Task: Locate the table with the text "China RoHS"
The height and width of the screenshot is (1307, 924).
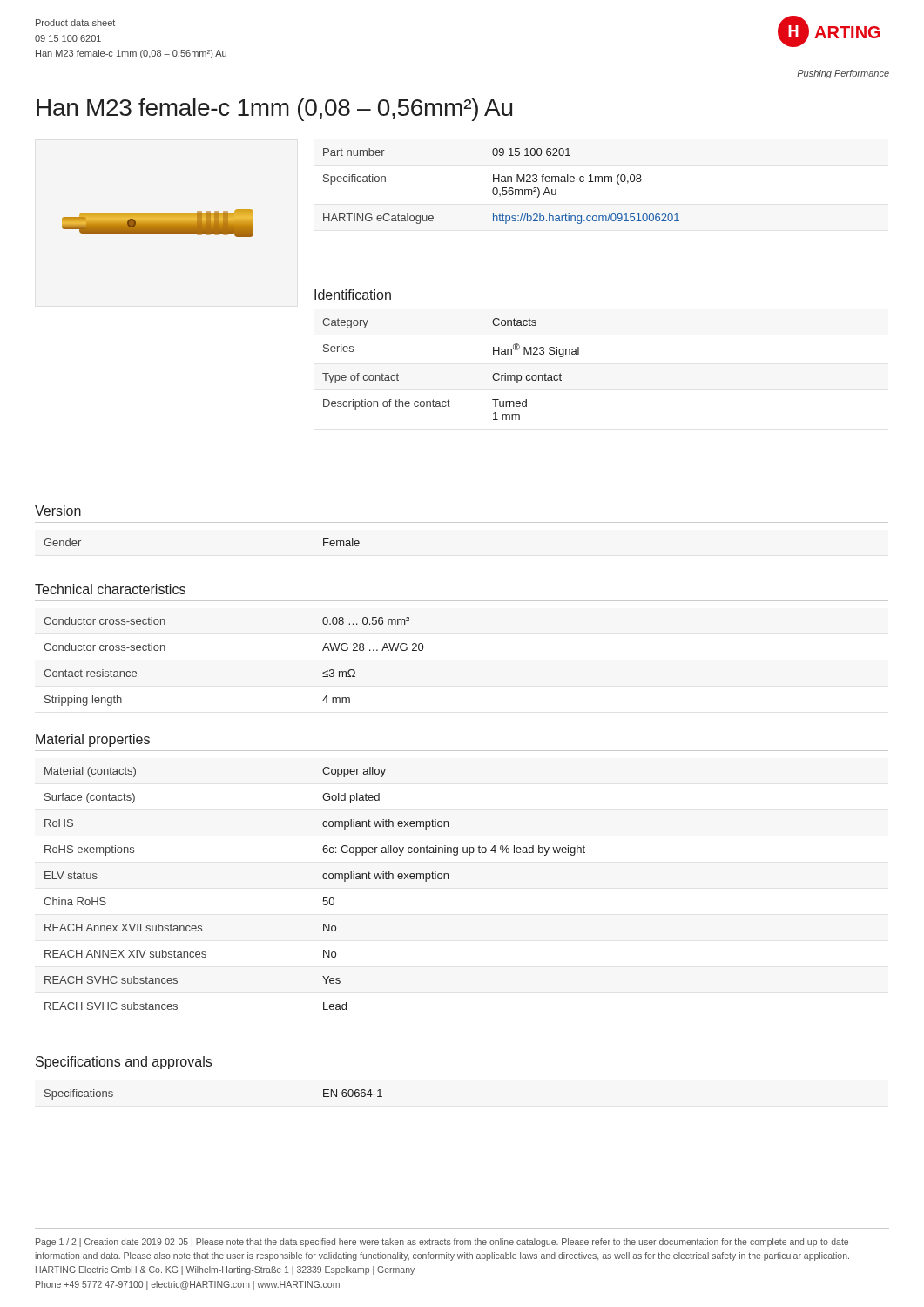Action: click(462, 889)
